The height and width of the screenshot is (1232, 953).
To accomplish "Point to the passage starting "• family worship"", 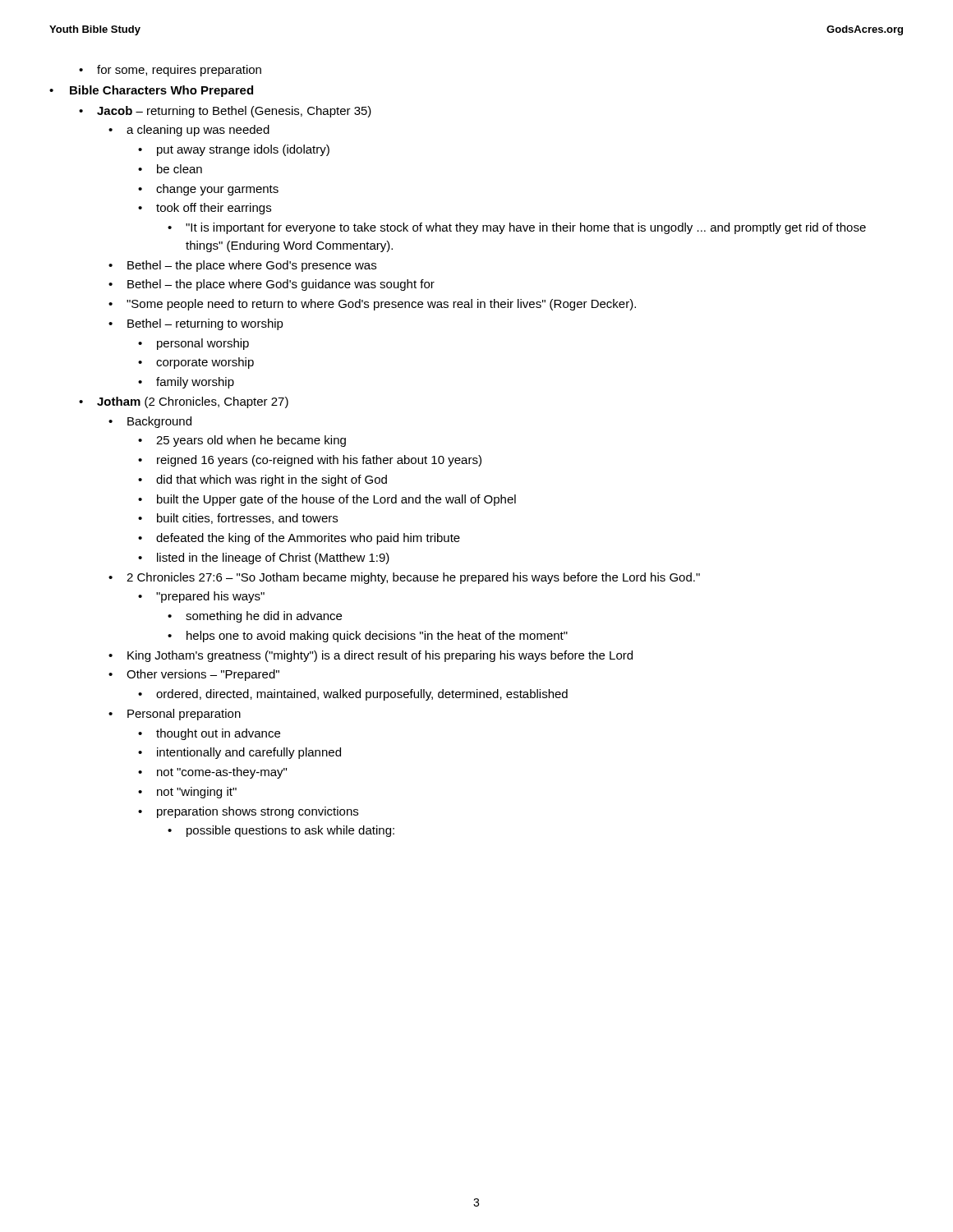I will click(186, 383).
